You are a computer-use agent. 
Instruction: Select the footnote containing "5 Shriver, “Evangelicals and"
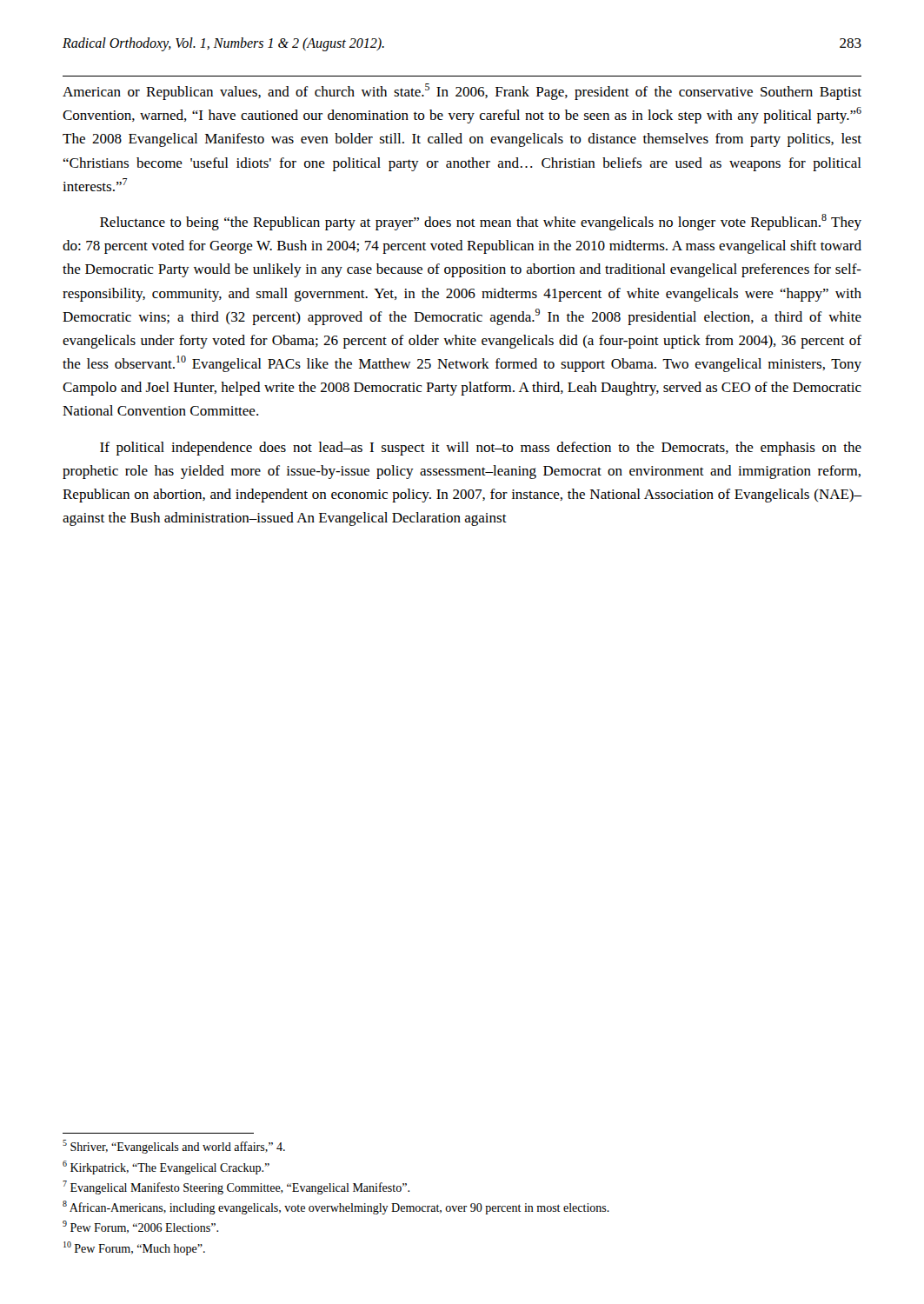174,1146
